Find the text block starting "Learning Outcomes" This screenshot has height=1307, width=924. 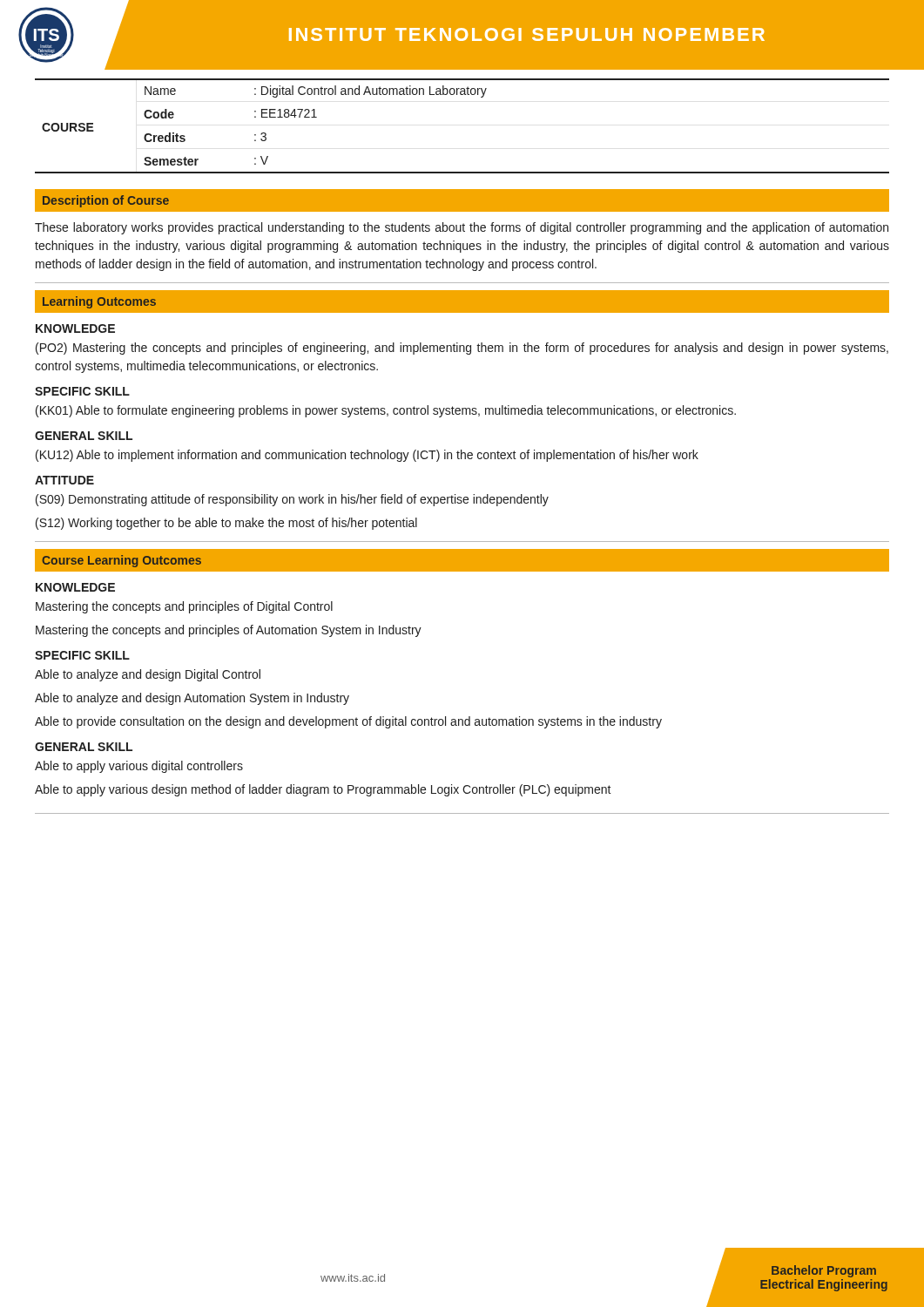[99, 301]
